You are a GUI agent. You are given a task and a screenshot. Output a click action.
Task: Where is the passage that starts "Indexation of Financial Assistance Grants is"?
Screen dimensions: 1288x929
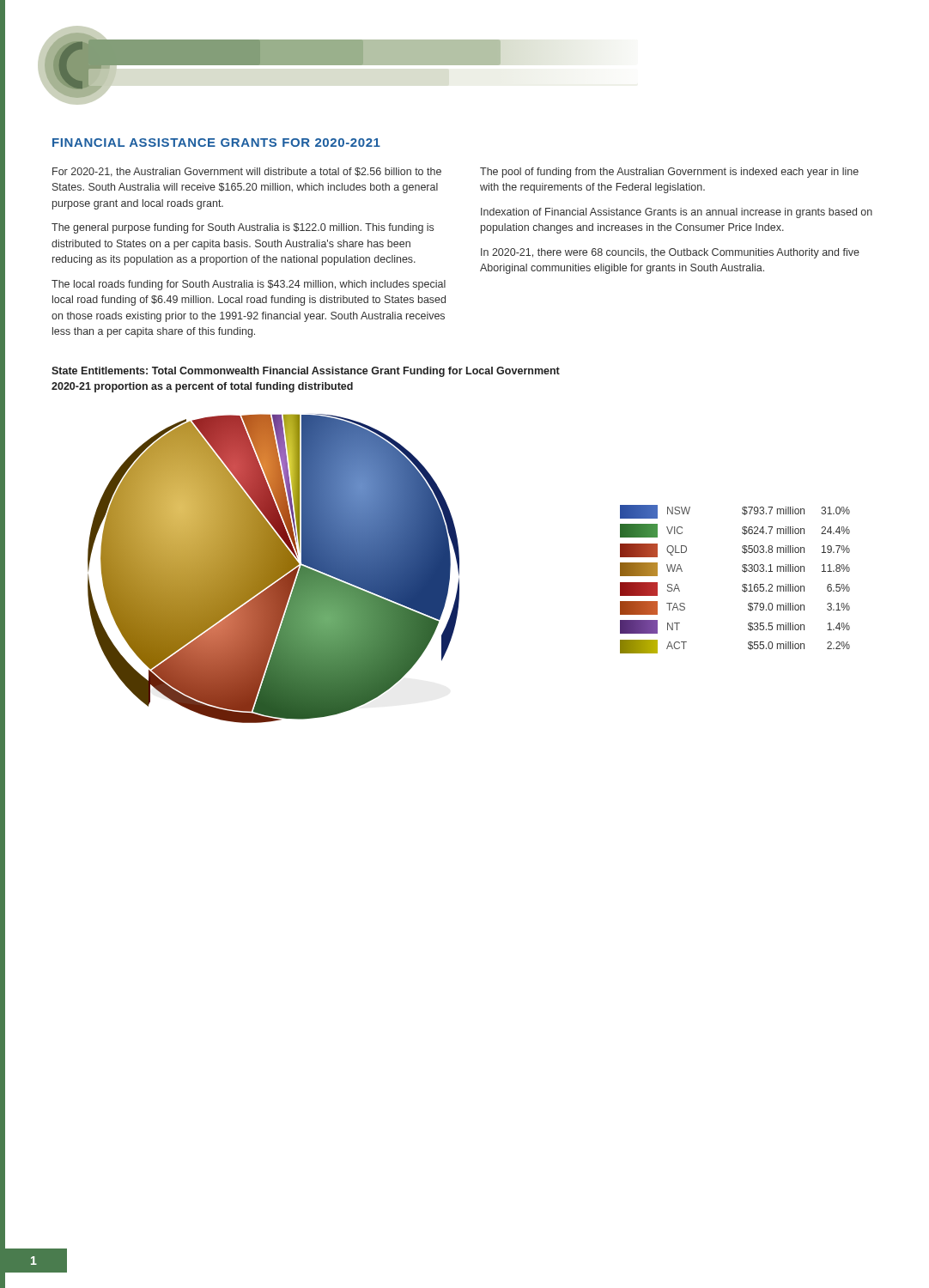676,220
